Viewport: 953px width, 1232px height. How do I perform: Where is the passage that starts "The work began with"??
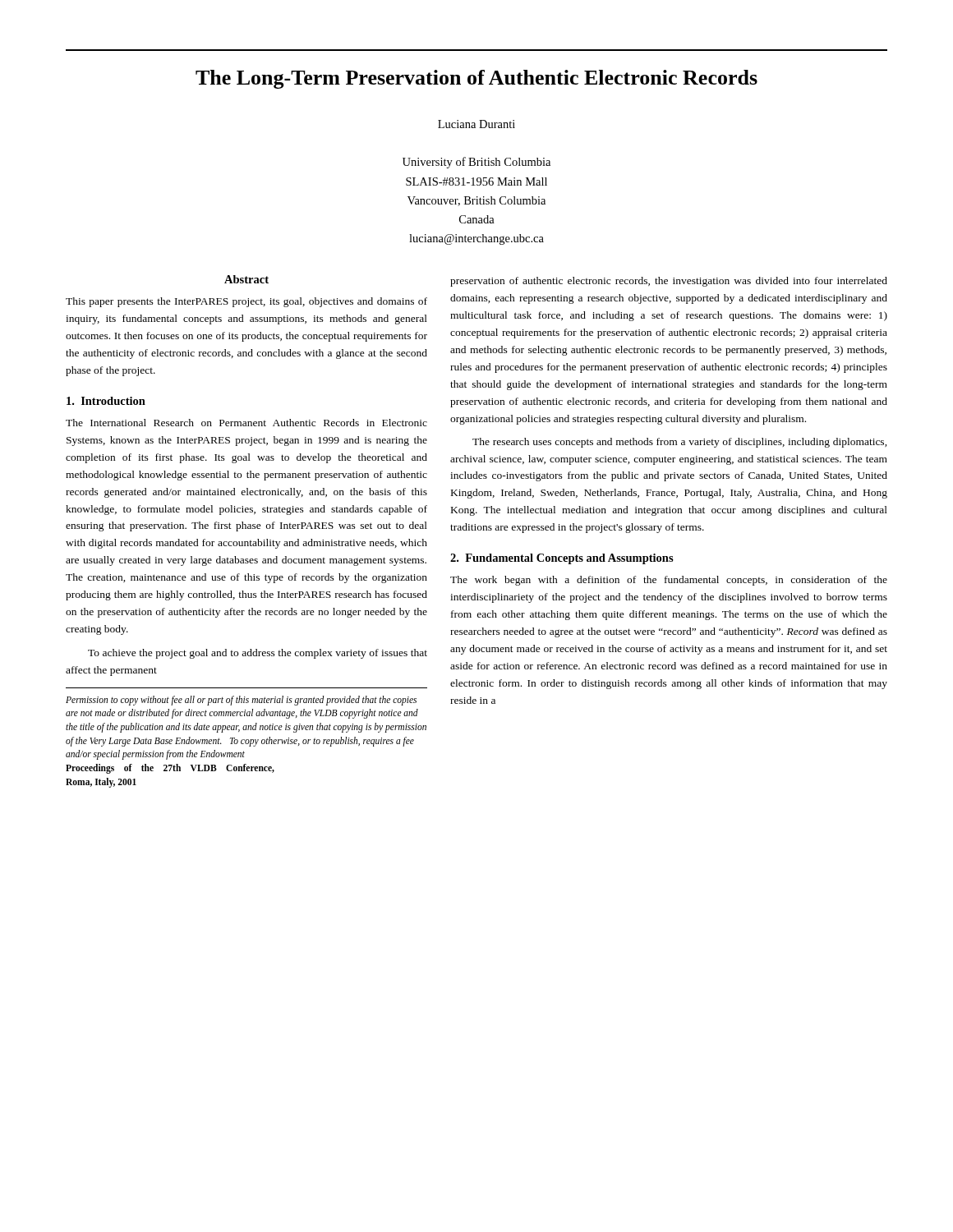(x=669, y=641)
